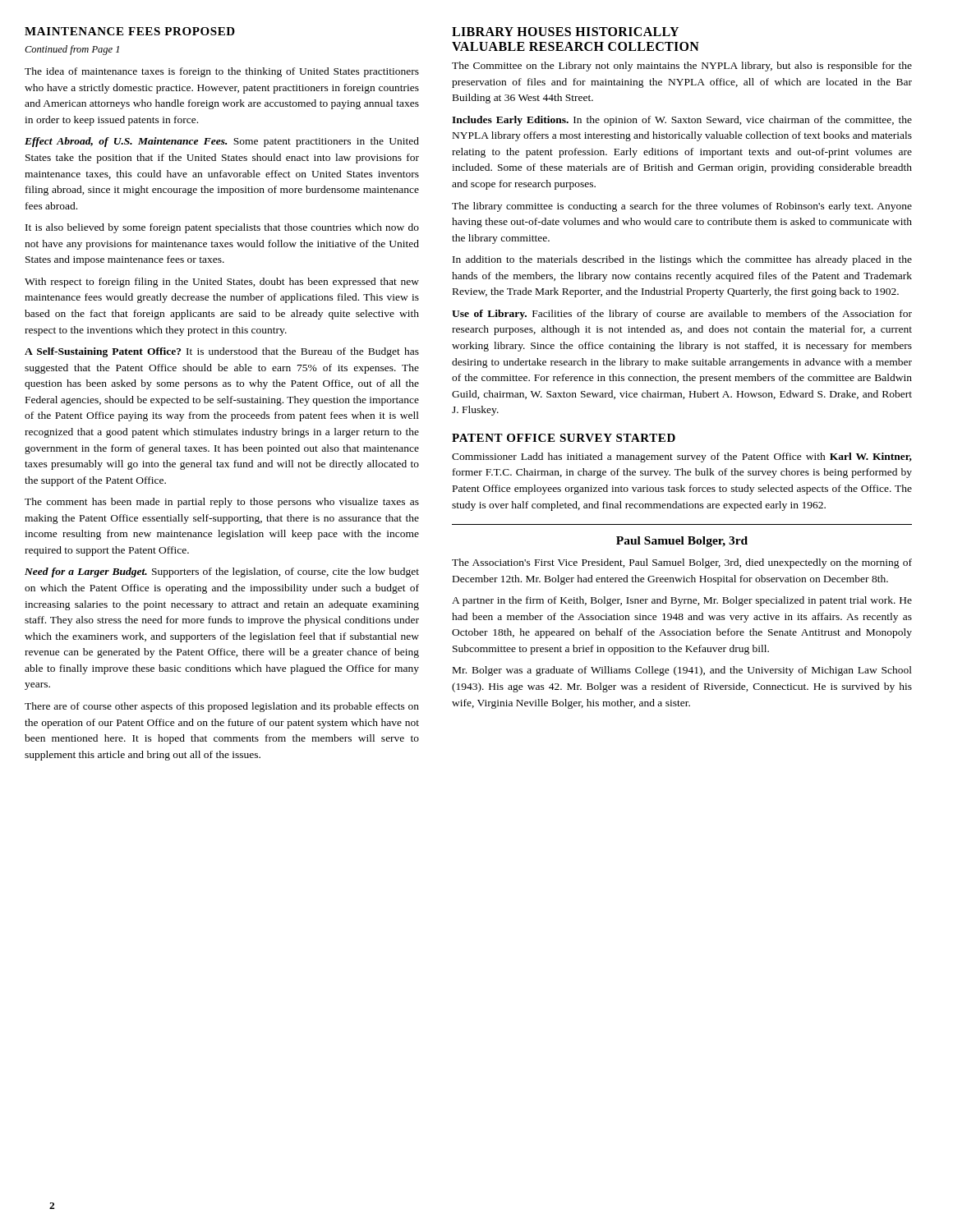Click on the text block that says "With respect to foreign filing in the United"
Viewport: 953px width, 1232px height.
click(222, 306)
